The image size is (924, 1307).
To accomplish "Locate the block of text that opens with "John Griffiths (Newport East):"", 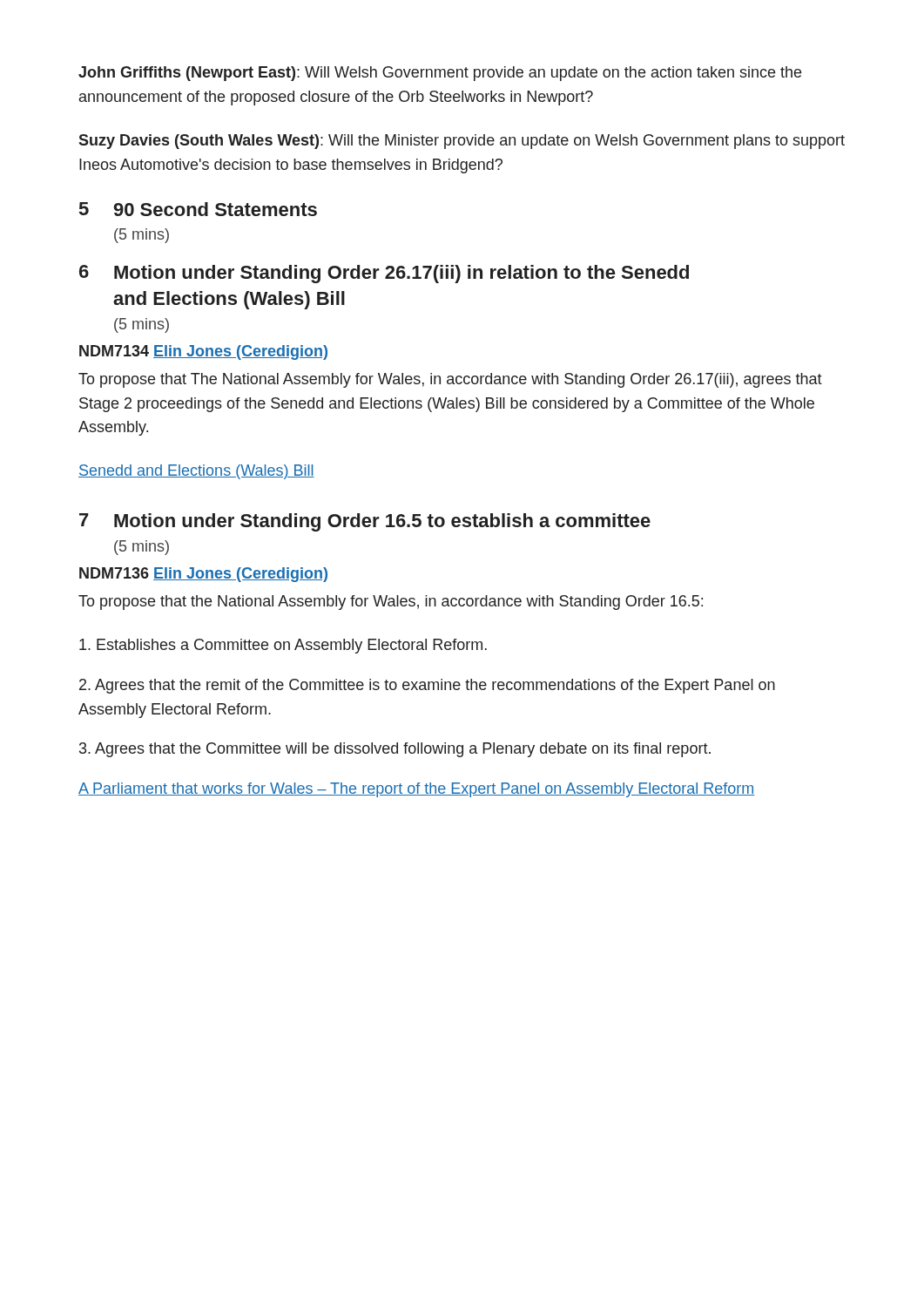I will (440, 84).
